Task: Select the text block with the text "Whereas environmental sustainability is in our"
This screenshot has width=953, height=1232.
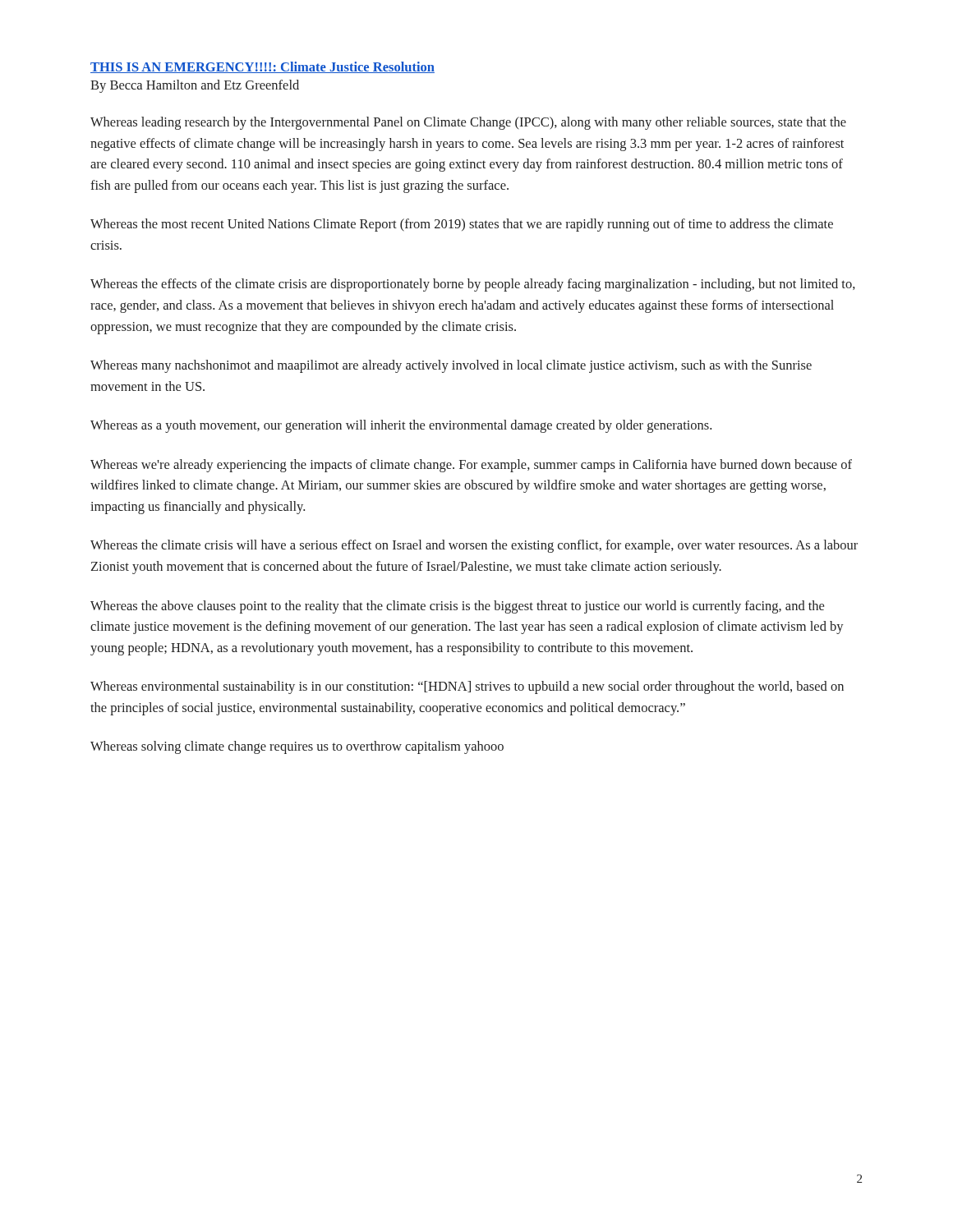Action: click(467, 697)
